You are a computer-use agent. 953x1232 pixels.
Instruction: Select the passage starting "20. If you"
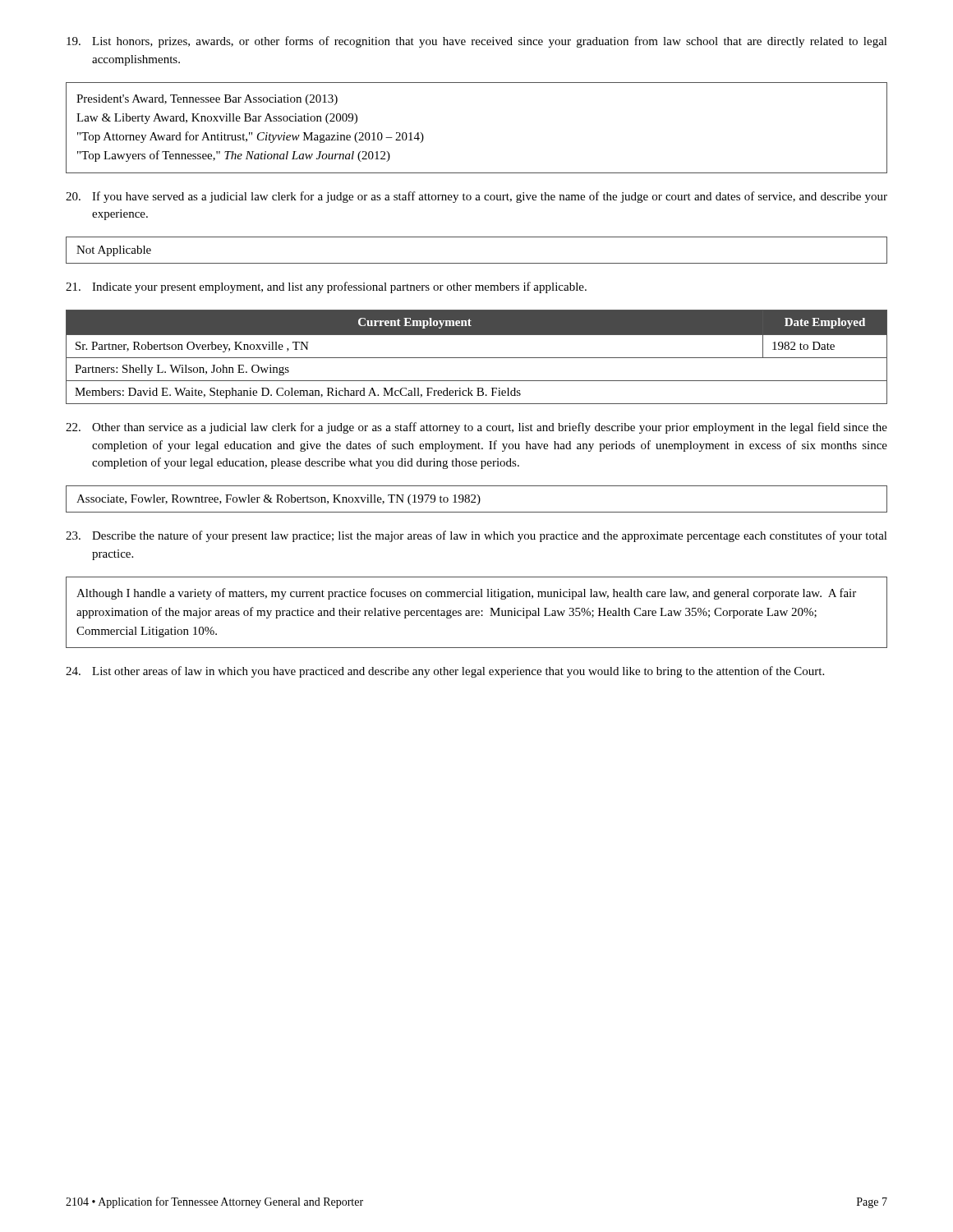476,205
